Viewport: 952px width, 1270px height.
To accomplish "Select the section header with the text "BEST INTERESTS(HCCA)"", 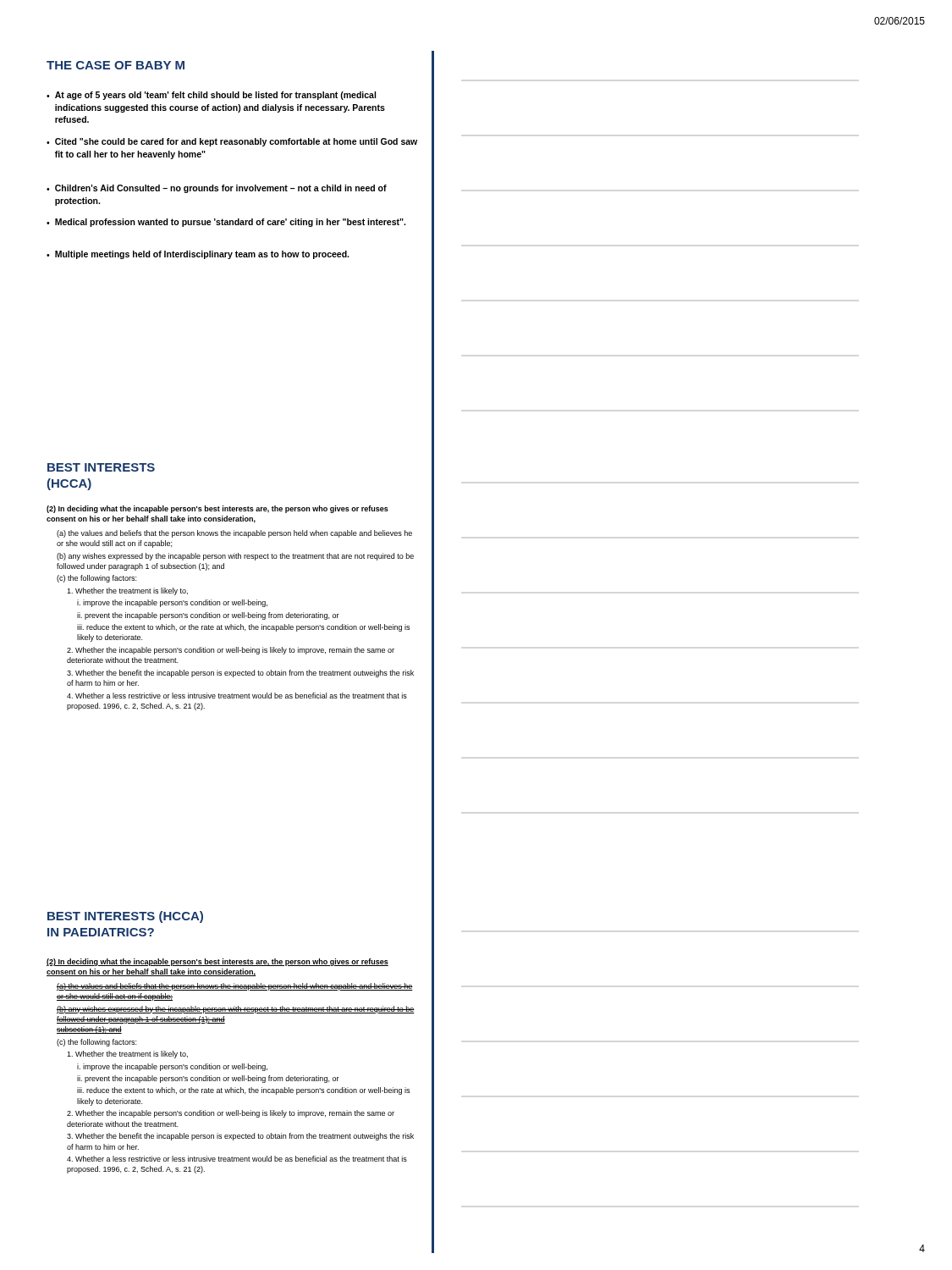I will (101, 475).
